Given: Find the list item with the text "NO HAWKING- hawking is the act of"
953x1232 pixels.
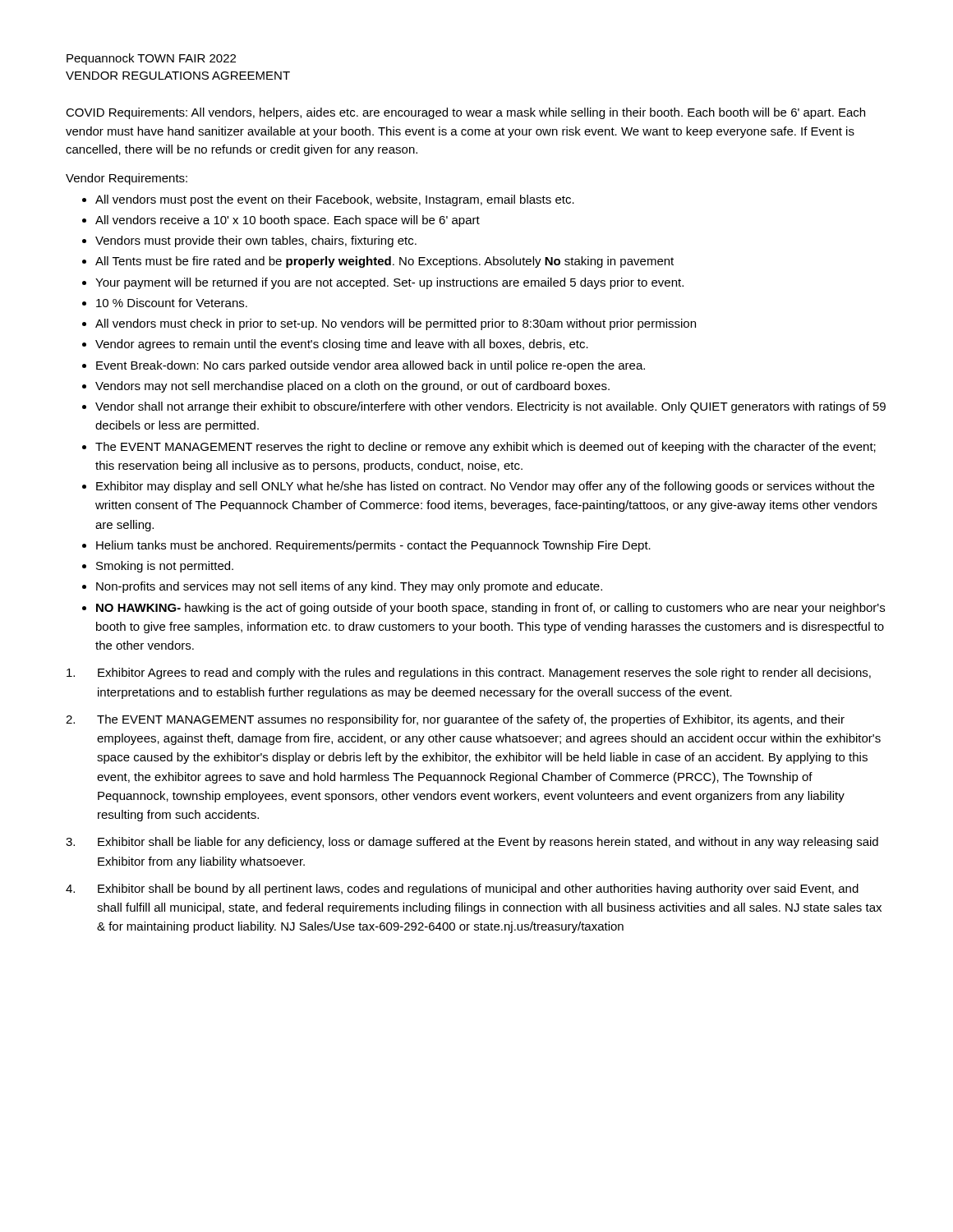Looking at the screenshot, I should pyautogui.click(x=490, y=626).
